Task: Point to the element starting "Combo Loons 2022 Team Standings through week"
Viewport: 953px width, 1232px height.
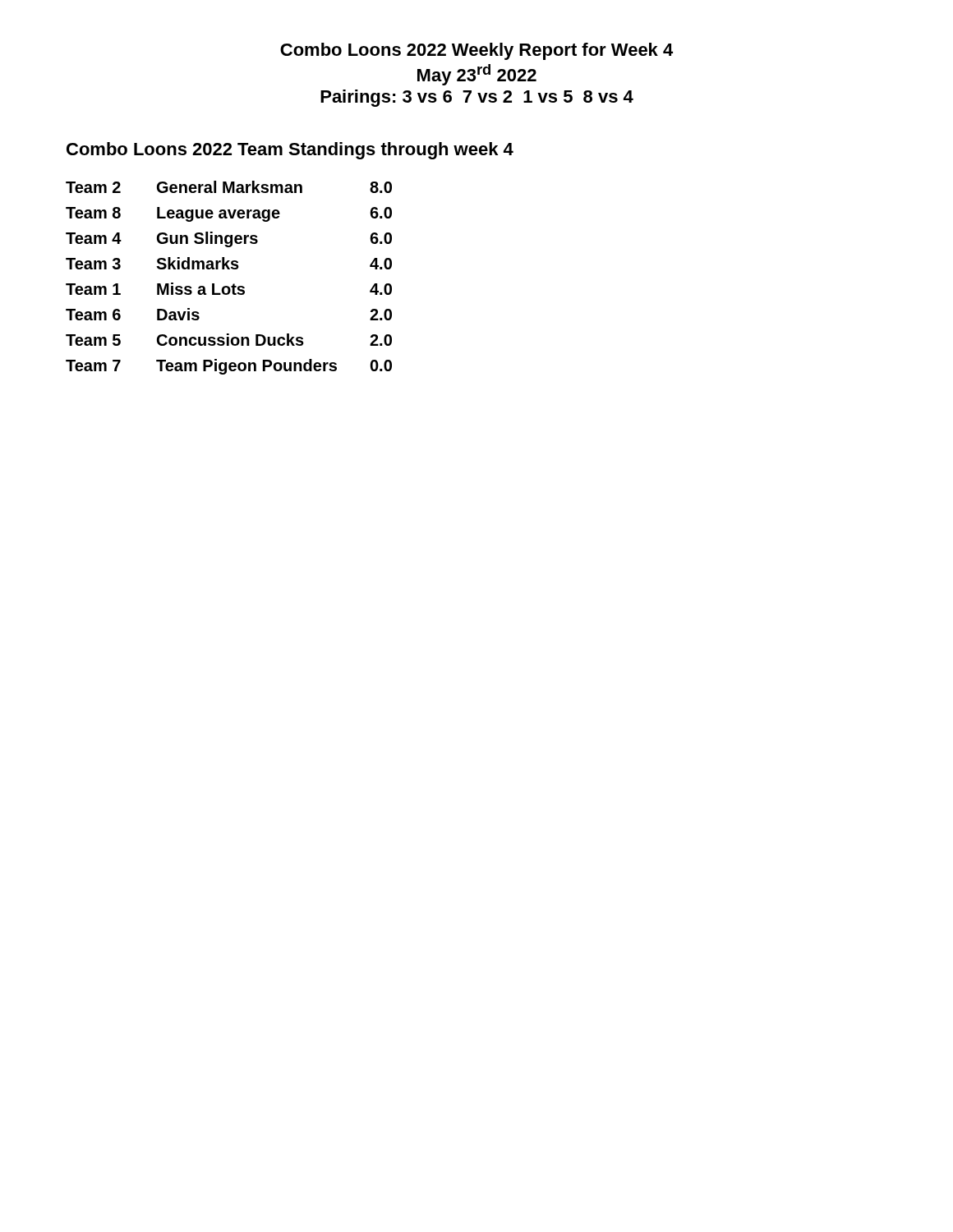Action: click(x=290, y=149)
